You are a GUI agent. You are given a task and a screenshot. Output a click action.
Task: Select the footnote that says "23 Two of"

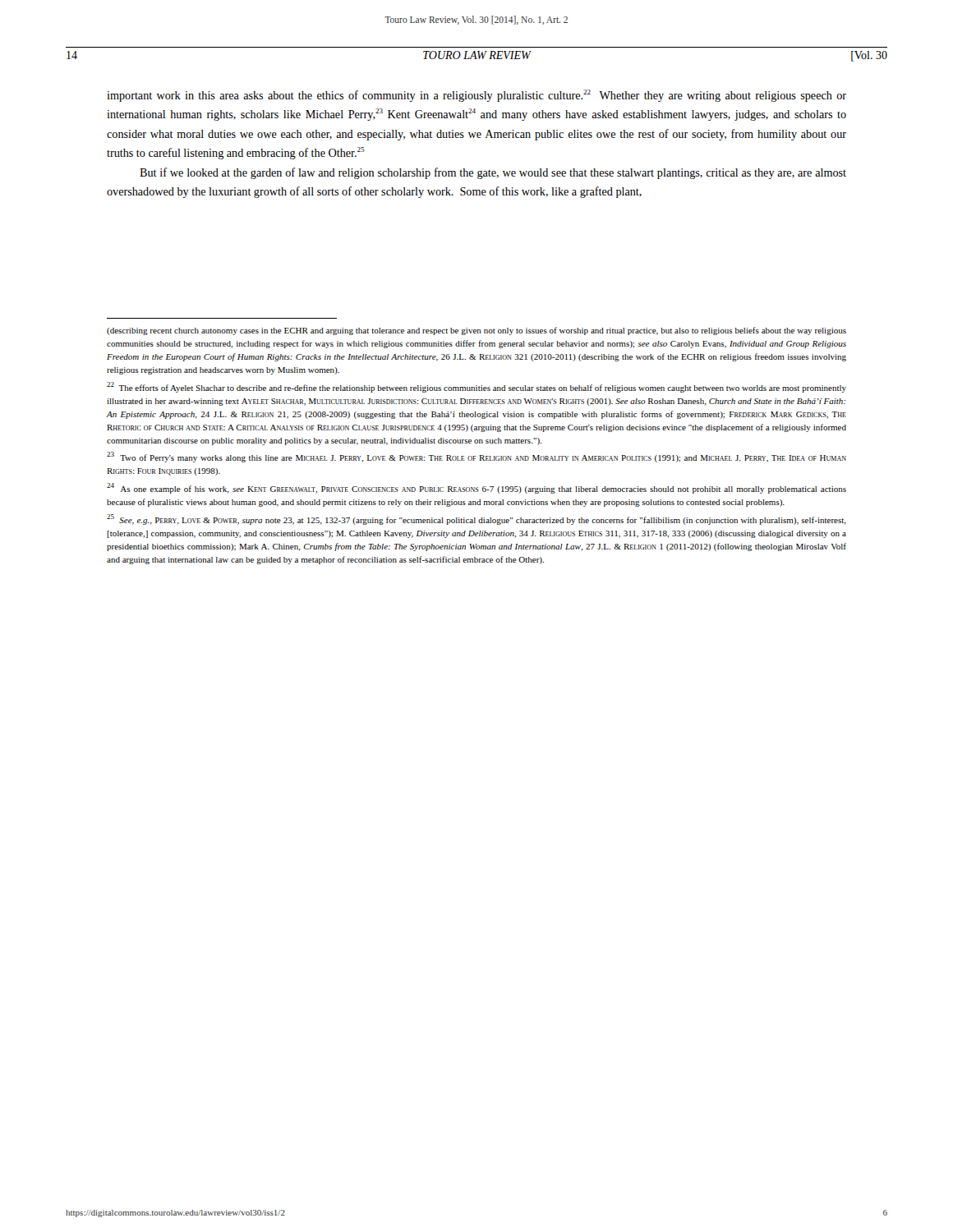click(476, 464)
